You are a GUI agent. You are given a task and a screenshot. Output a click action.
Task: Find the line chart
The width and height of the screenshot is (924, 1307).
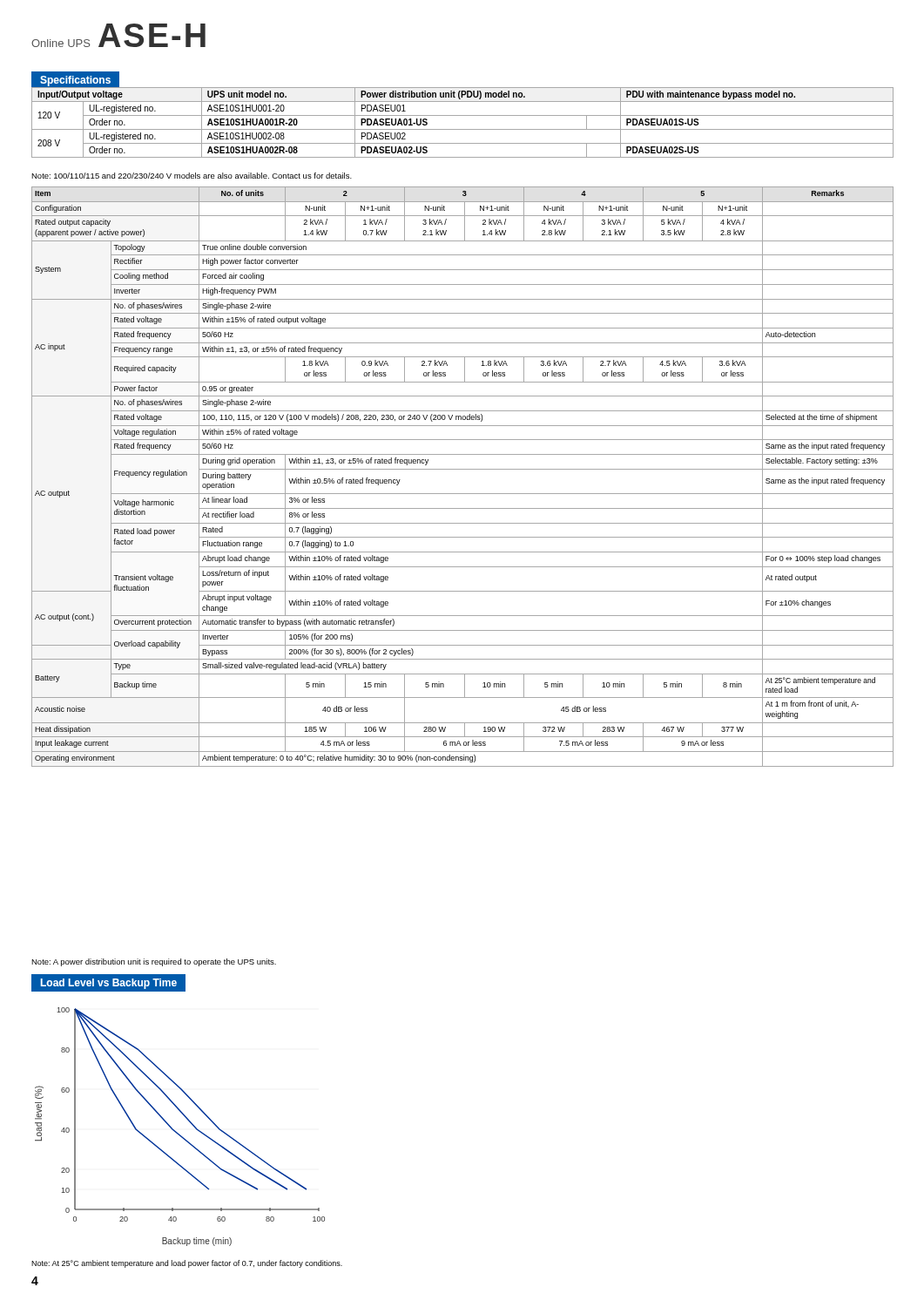184,1122
